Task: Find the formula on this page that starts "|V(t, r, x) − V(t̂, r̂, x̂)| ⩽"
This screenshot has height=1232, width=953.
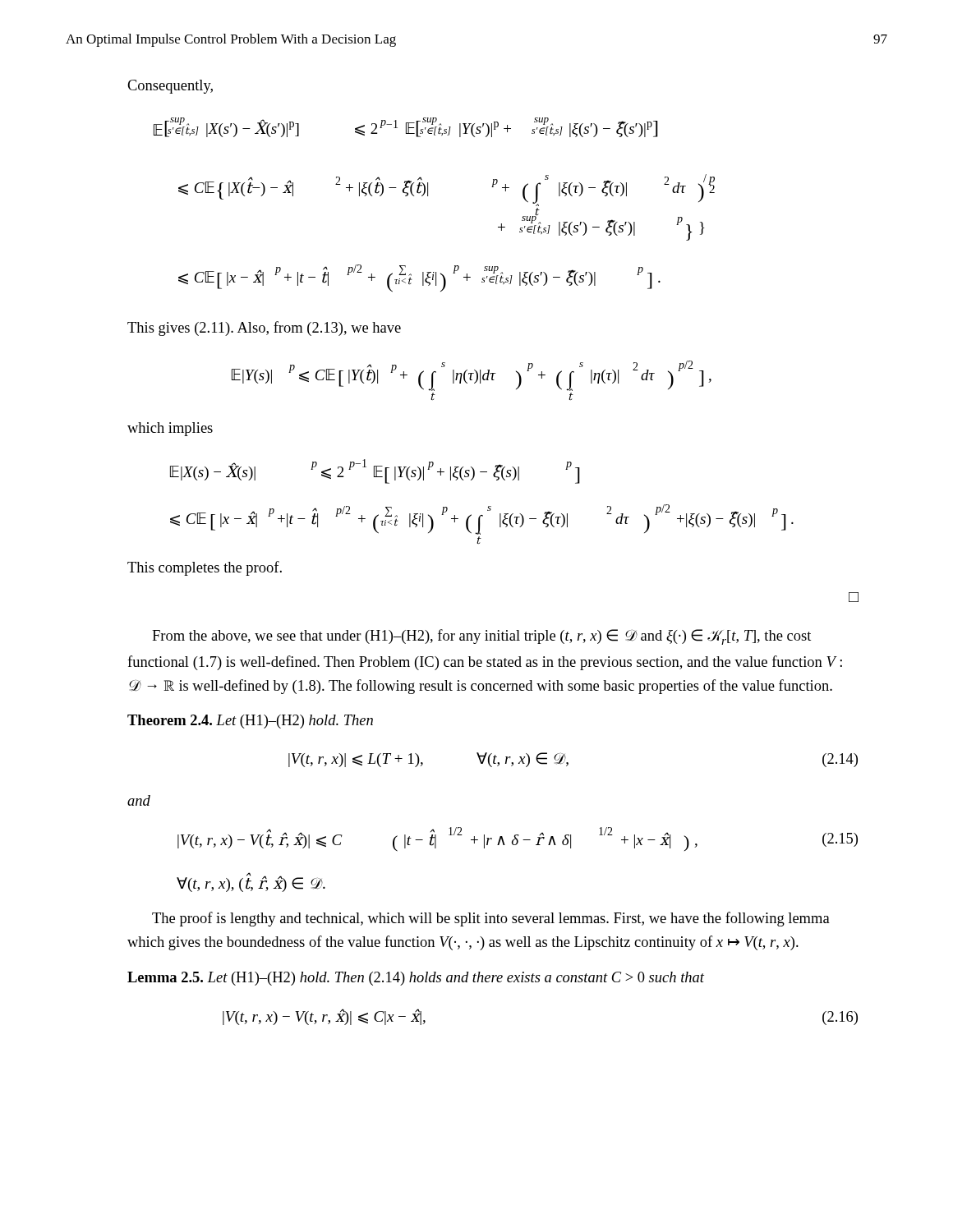Action: pos(518,839)
